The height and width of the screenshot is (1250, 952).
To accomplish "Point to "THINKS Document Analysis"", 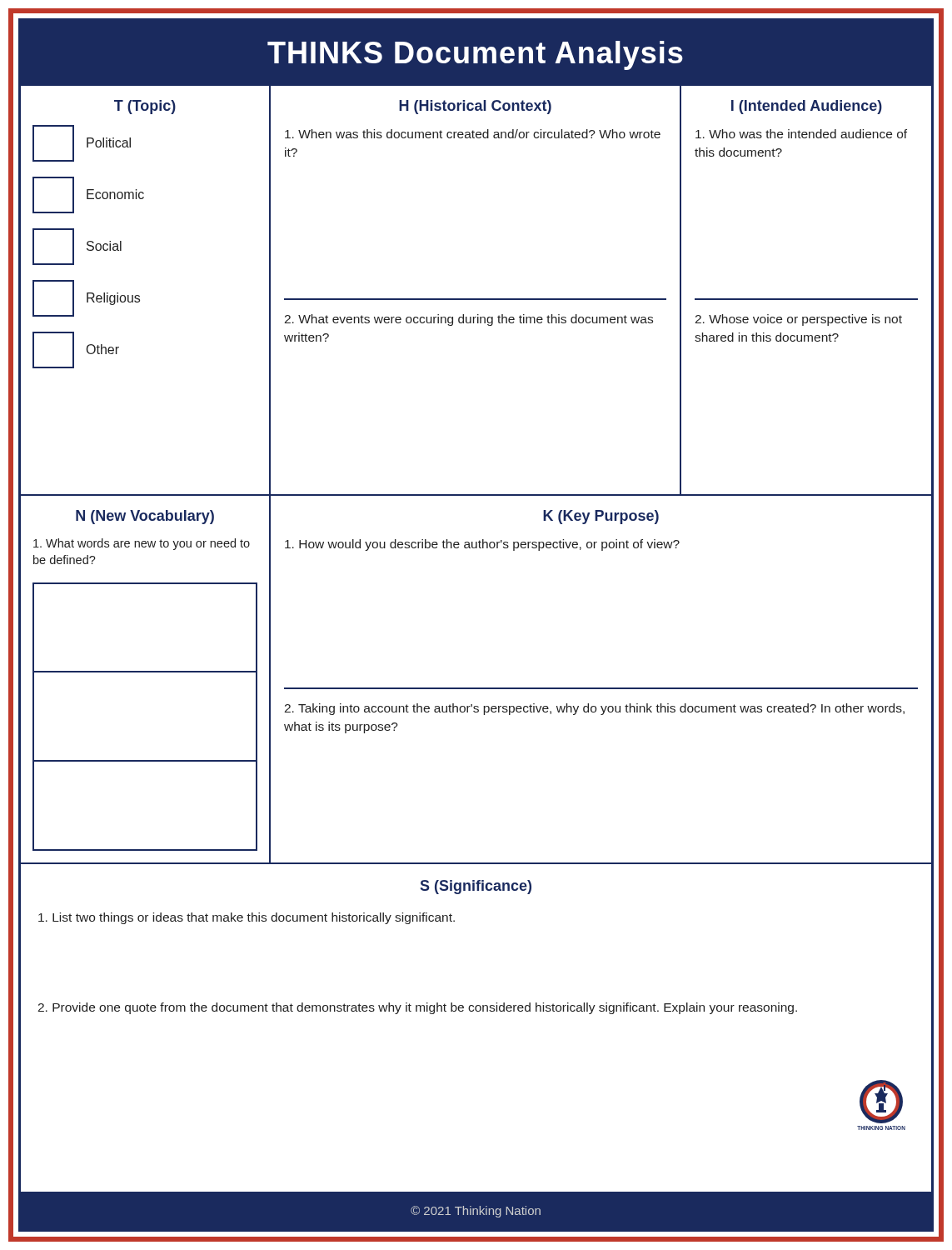I will [476, 53].
